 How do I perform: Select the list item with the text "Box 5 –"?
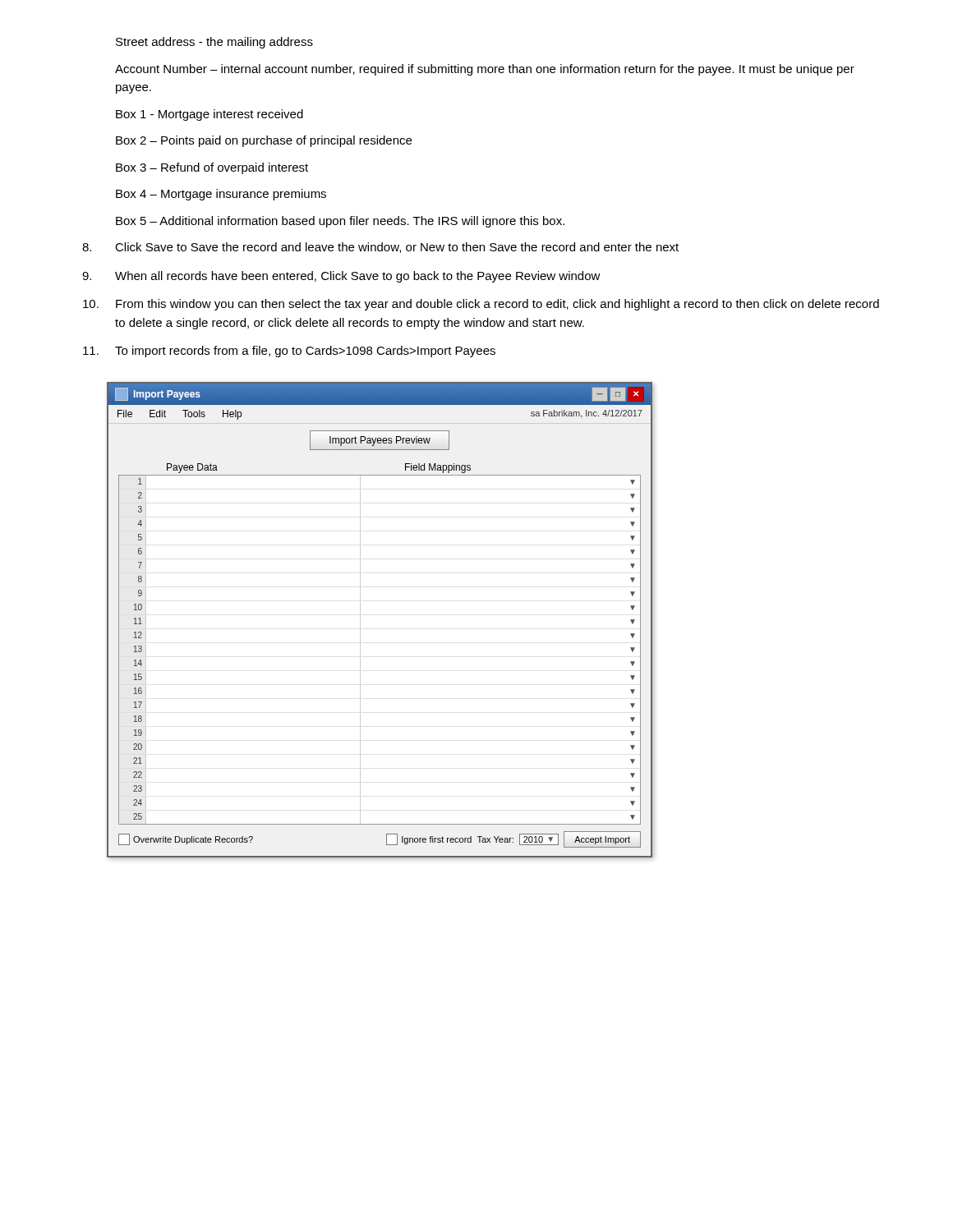click(x=340, y=220)
